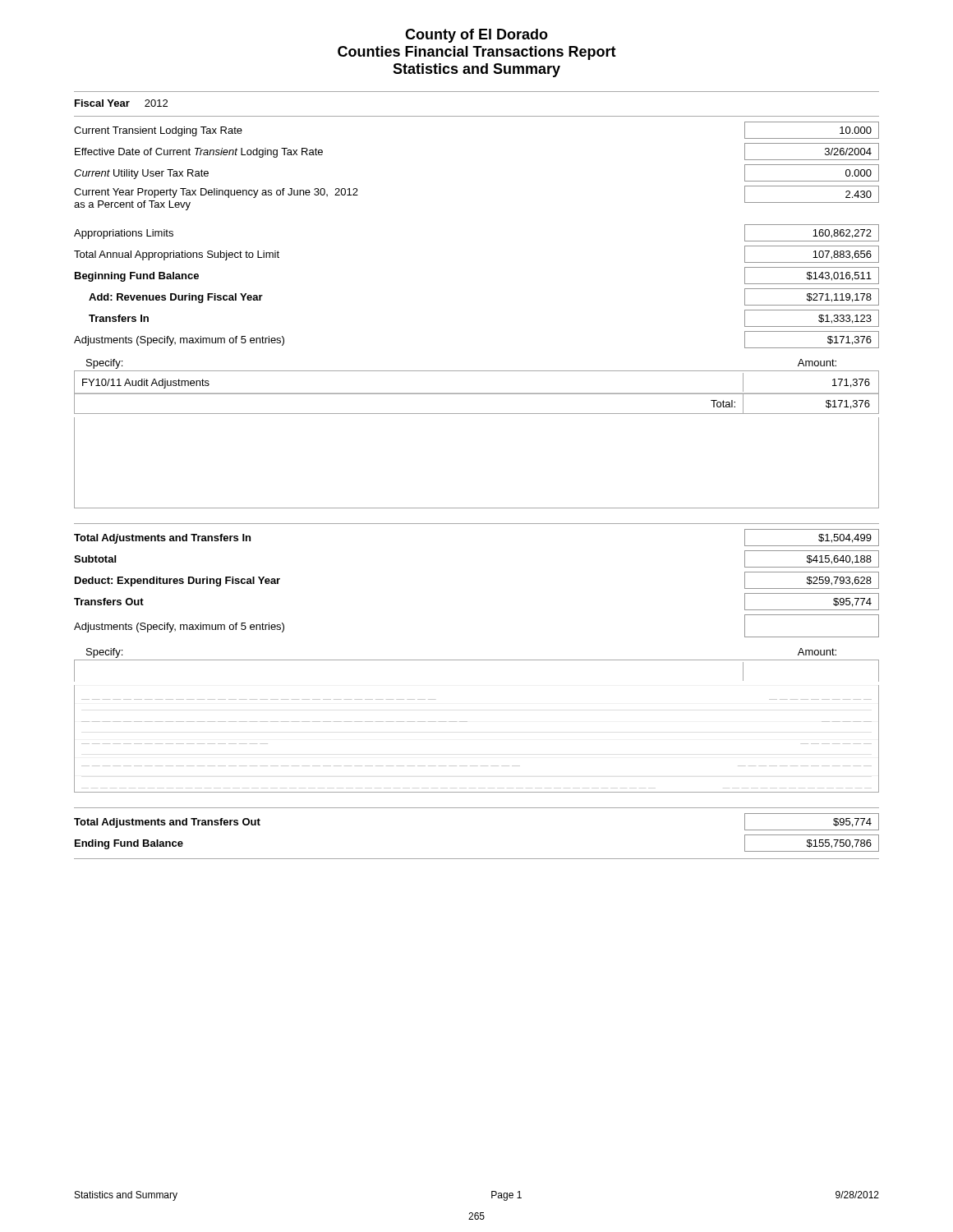Point to the element starting "Current Transient Lodging Tax Rate 10.000"
953x1232 pixels.
(x=155, y=130)
